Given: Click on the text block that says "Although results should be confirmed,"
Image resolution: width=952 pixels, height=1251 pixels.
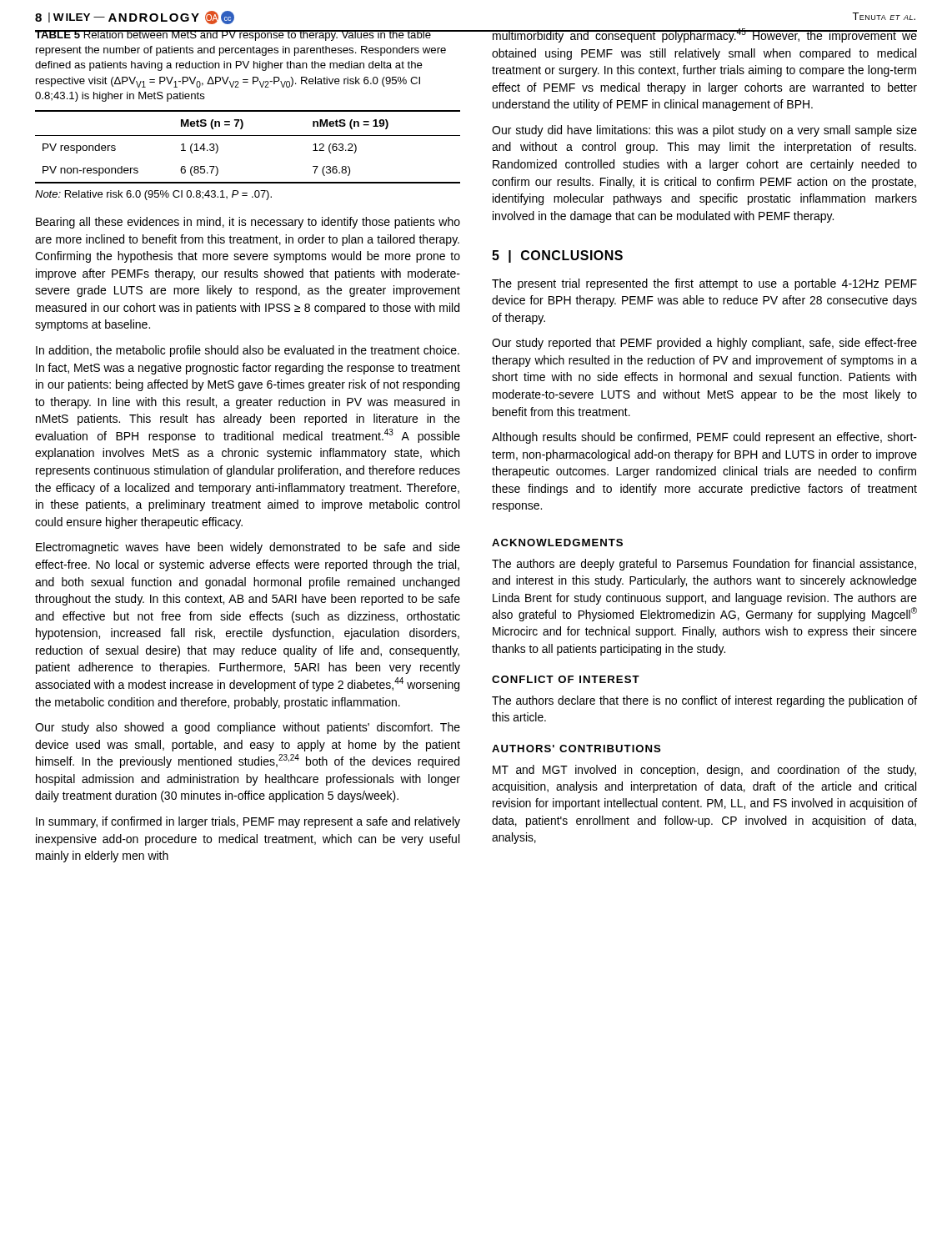Looking at the screenshot, I should tap(704, 472).
